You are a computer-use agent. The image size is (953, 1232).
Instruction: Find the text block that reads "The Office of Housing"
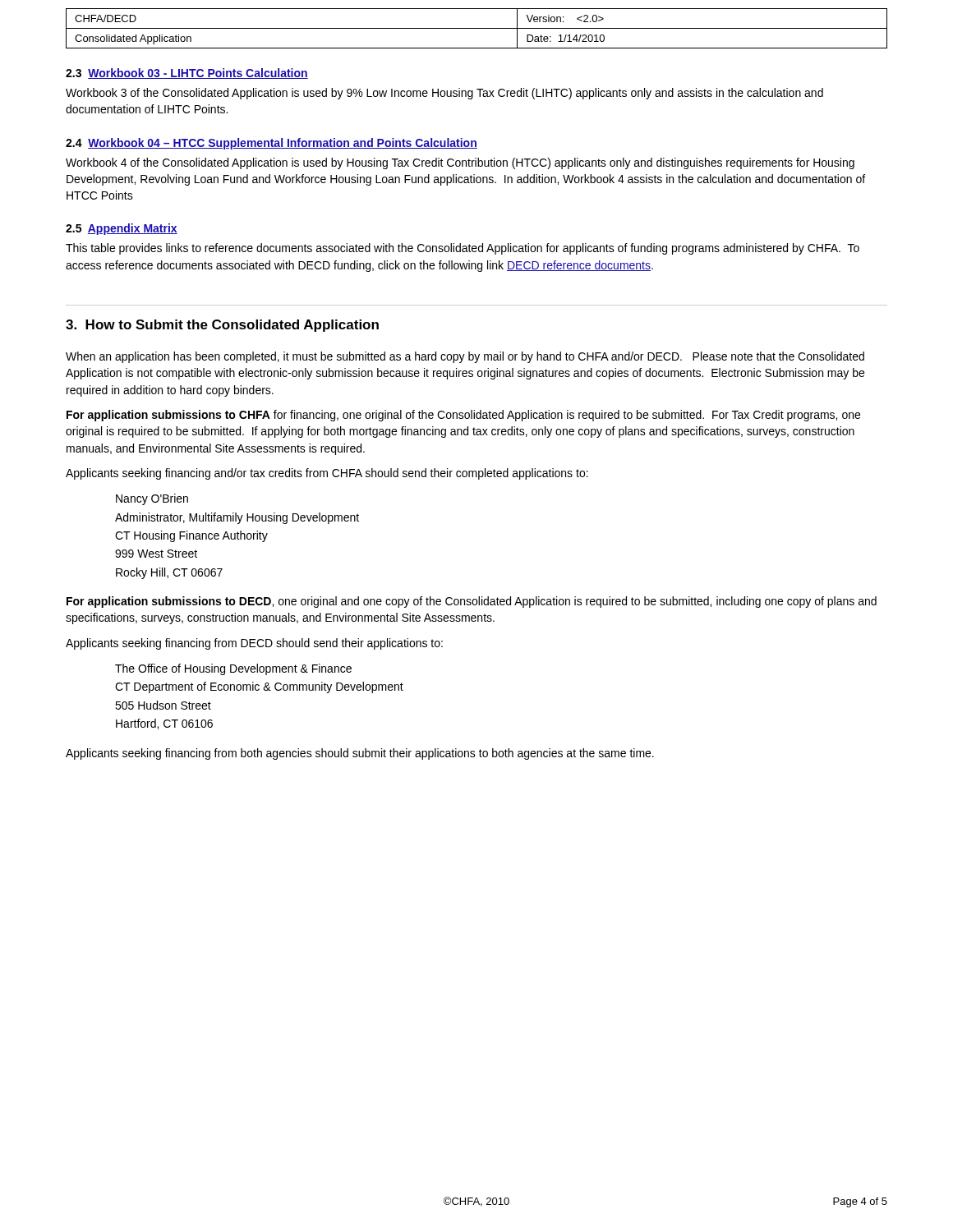pos(259,696)
